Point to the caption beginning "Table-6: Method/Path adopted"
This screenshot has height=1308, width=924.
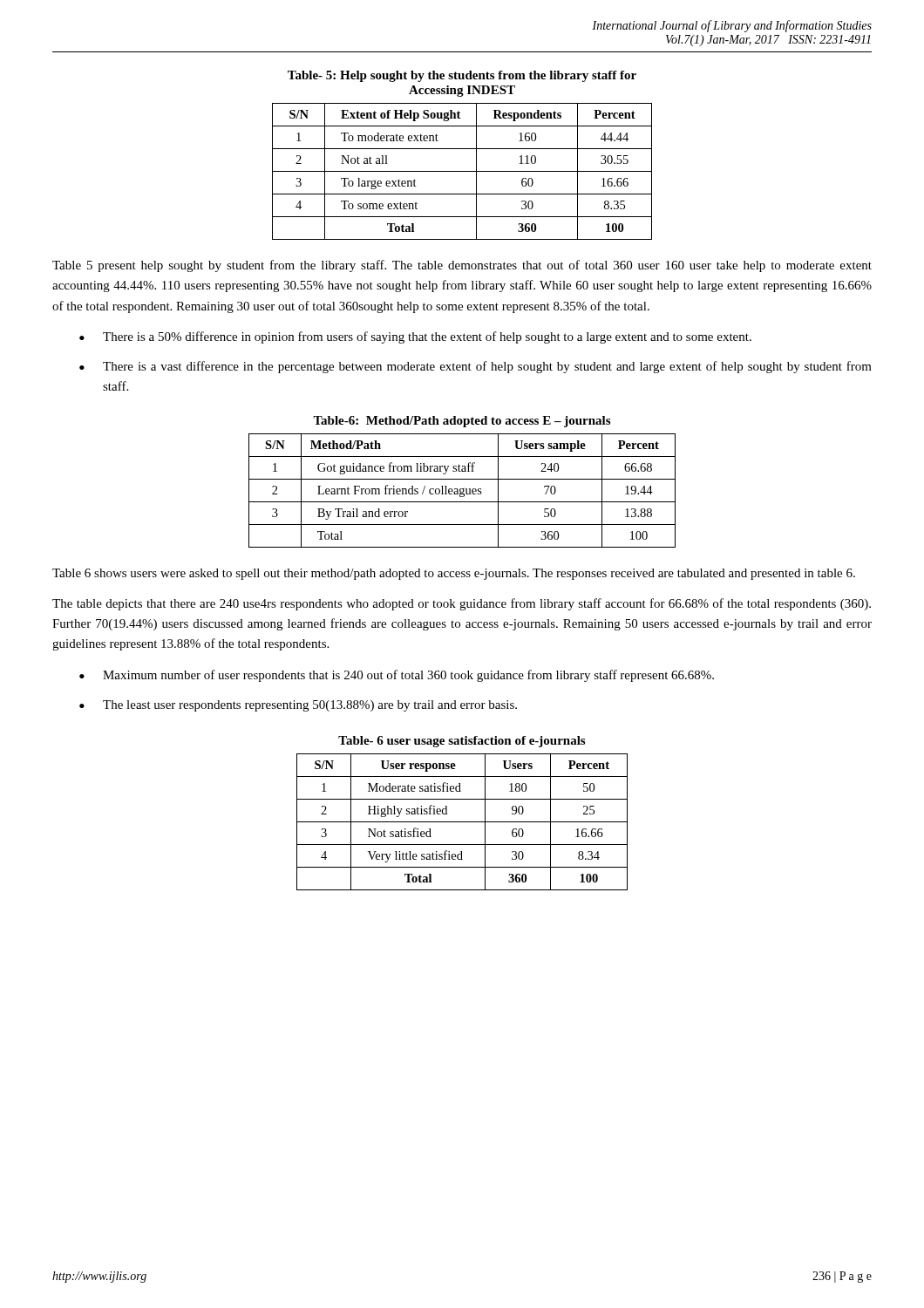(x=462, y=420)
